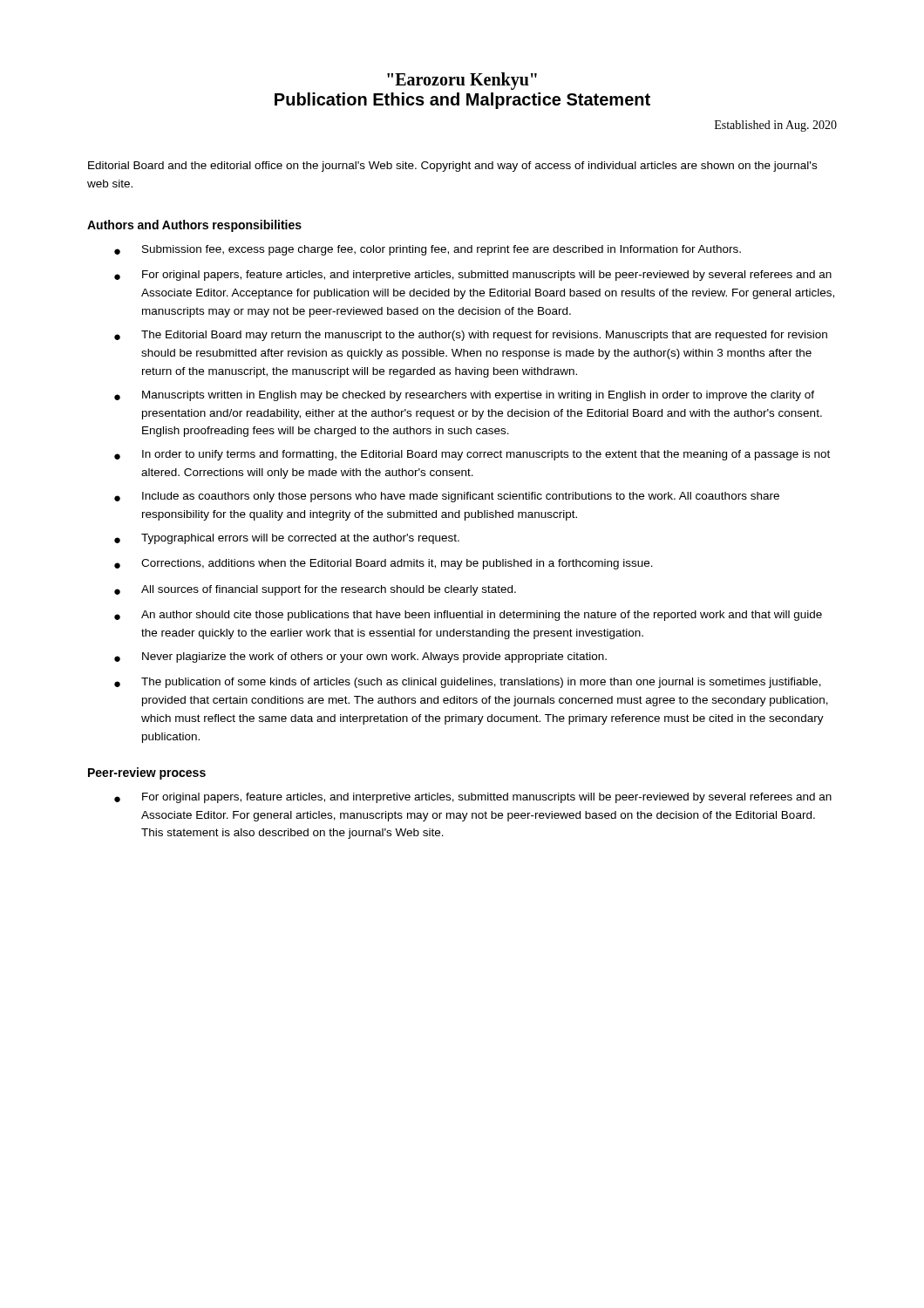Find the list item containing "● Include as coauthors only"

[475, 506]
